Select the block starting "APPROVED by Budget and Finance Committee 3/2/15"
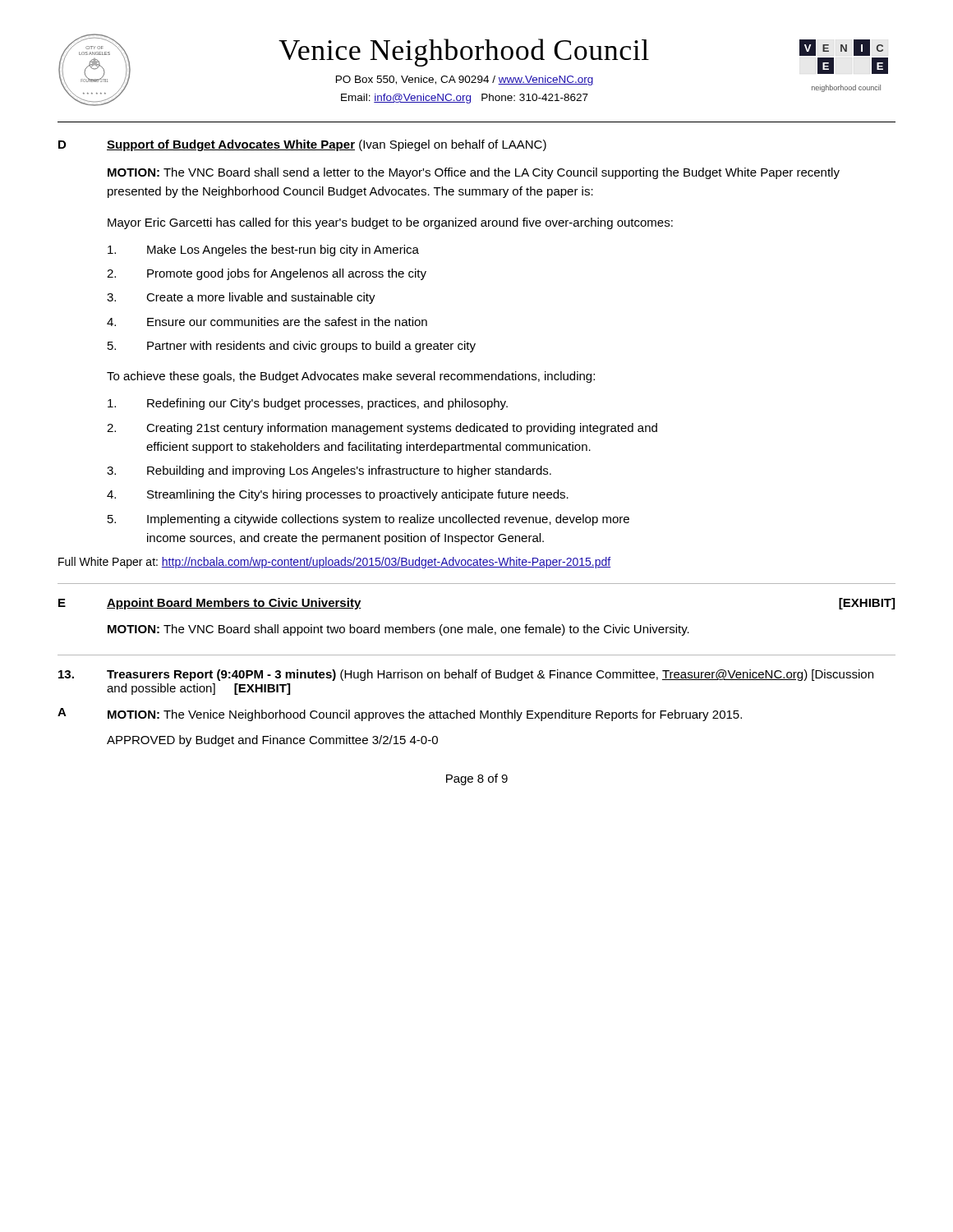953x1232 pixels. click(x=272, y=741)
